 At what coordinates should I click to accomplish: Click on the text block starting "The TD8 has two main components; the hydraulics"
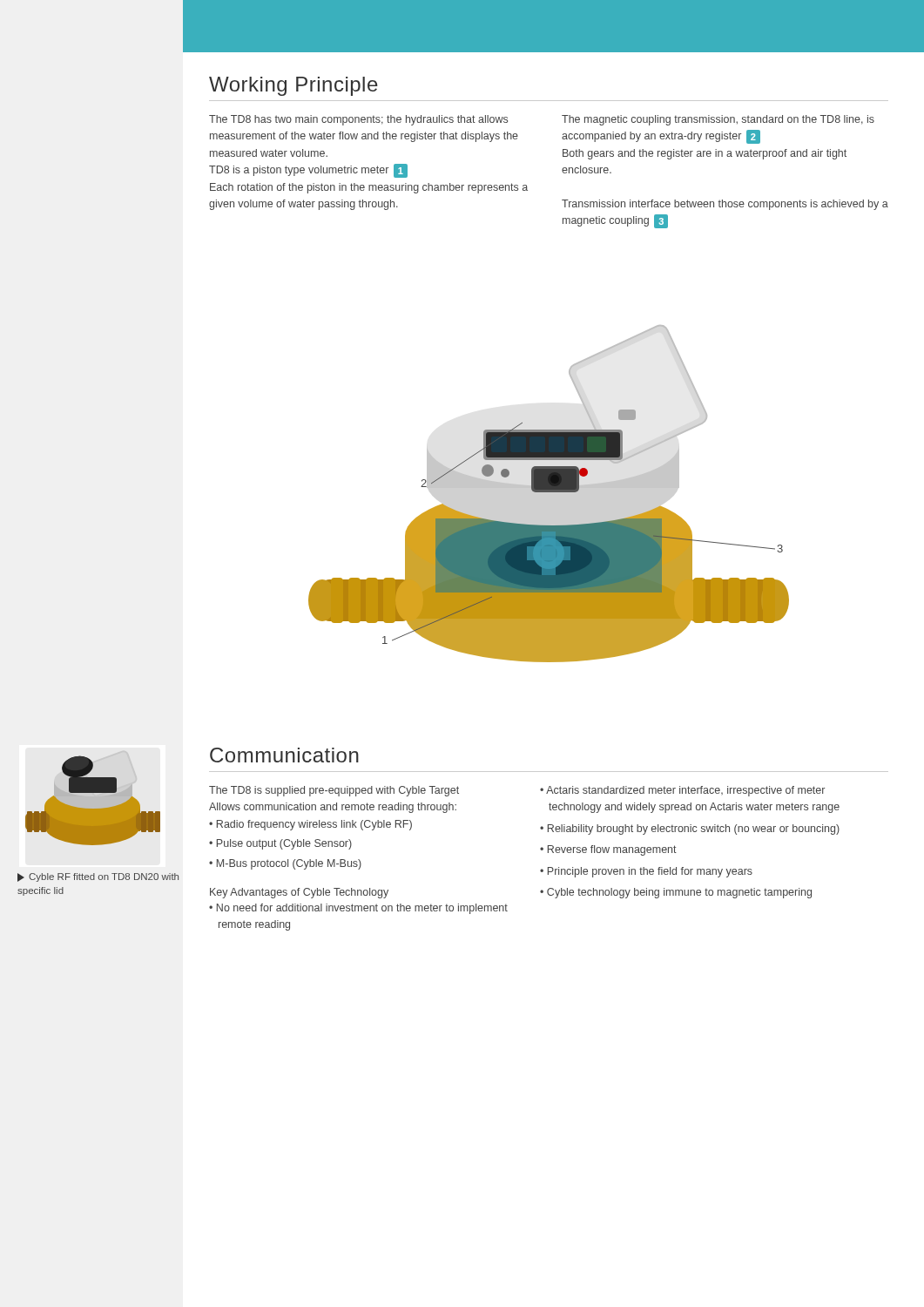tap(368, 162)
